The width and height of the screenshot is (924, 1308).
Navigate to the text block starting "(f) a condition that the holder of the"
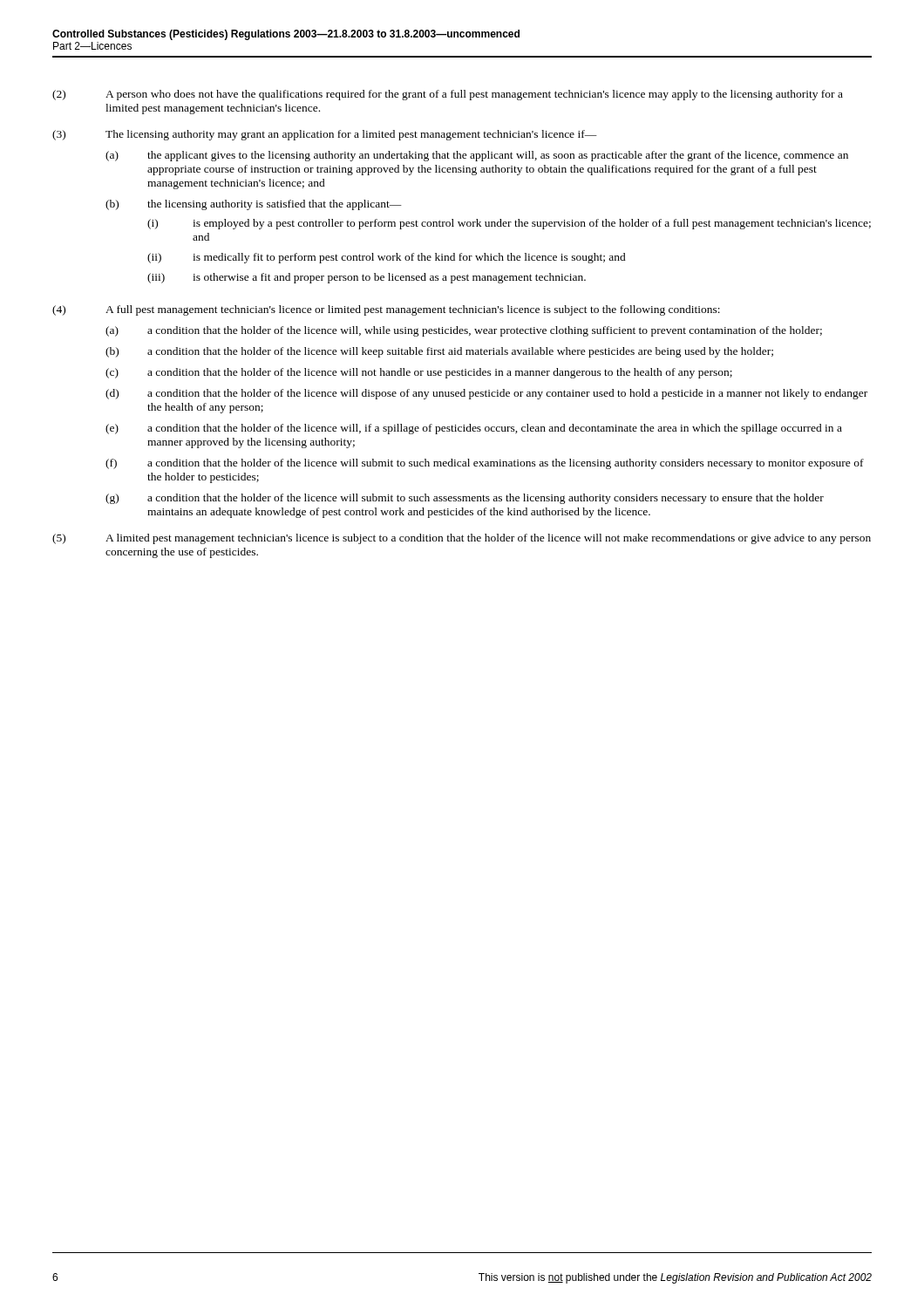(489, 470)
